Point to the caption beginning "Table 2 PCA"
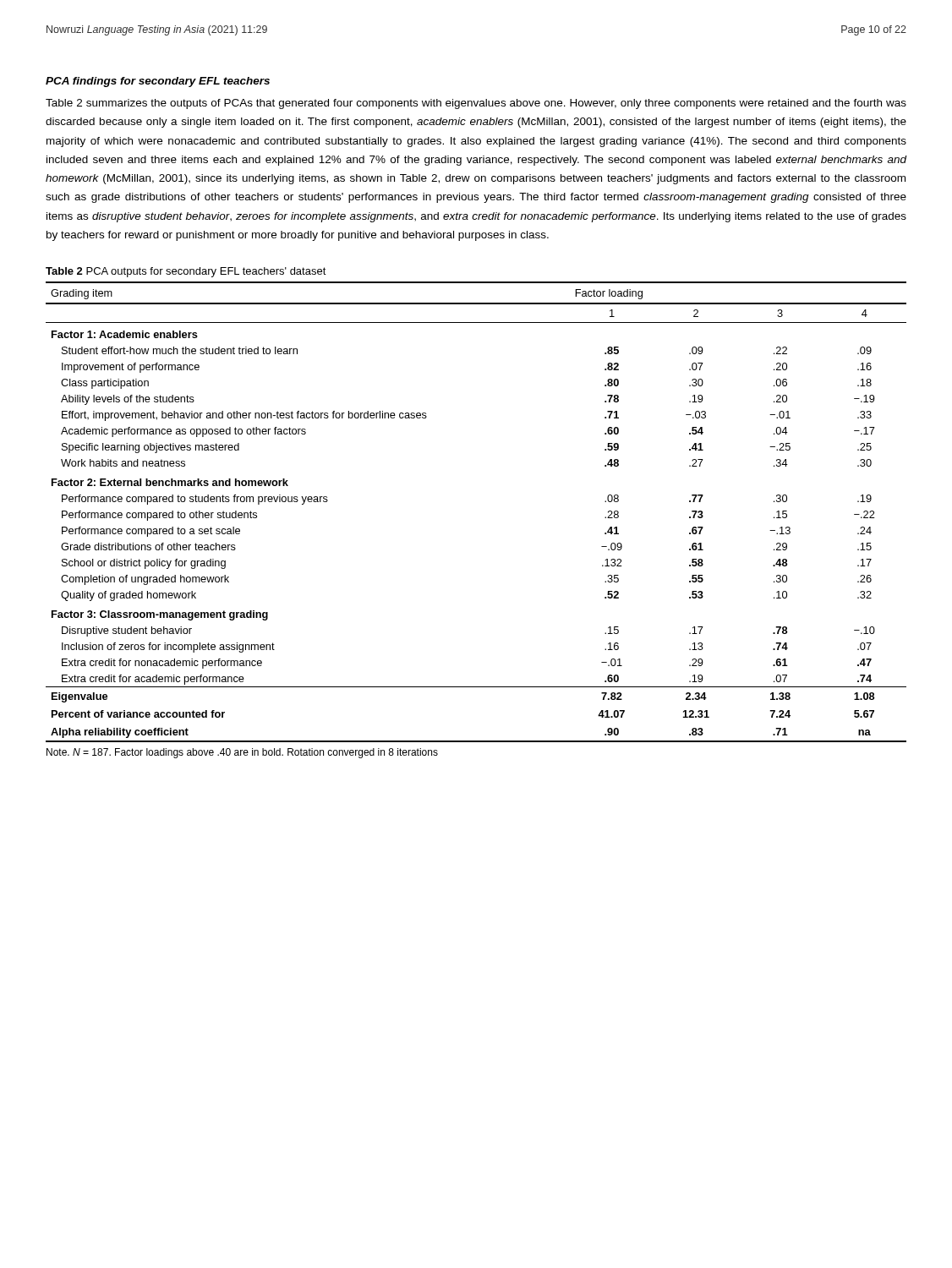The image size is (952, 1268). pyautogui.click(x=186, y=271)
